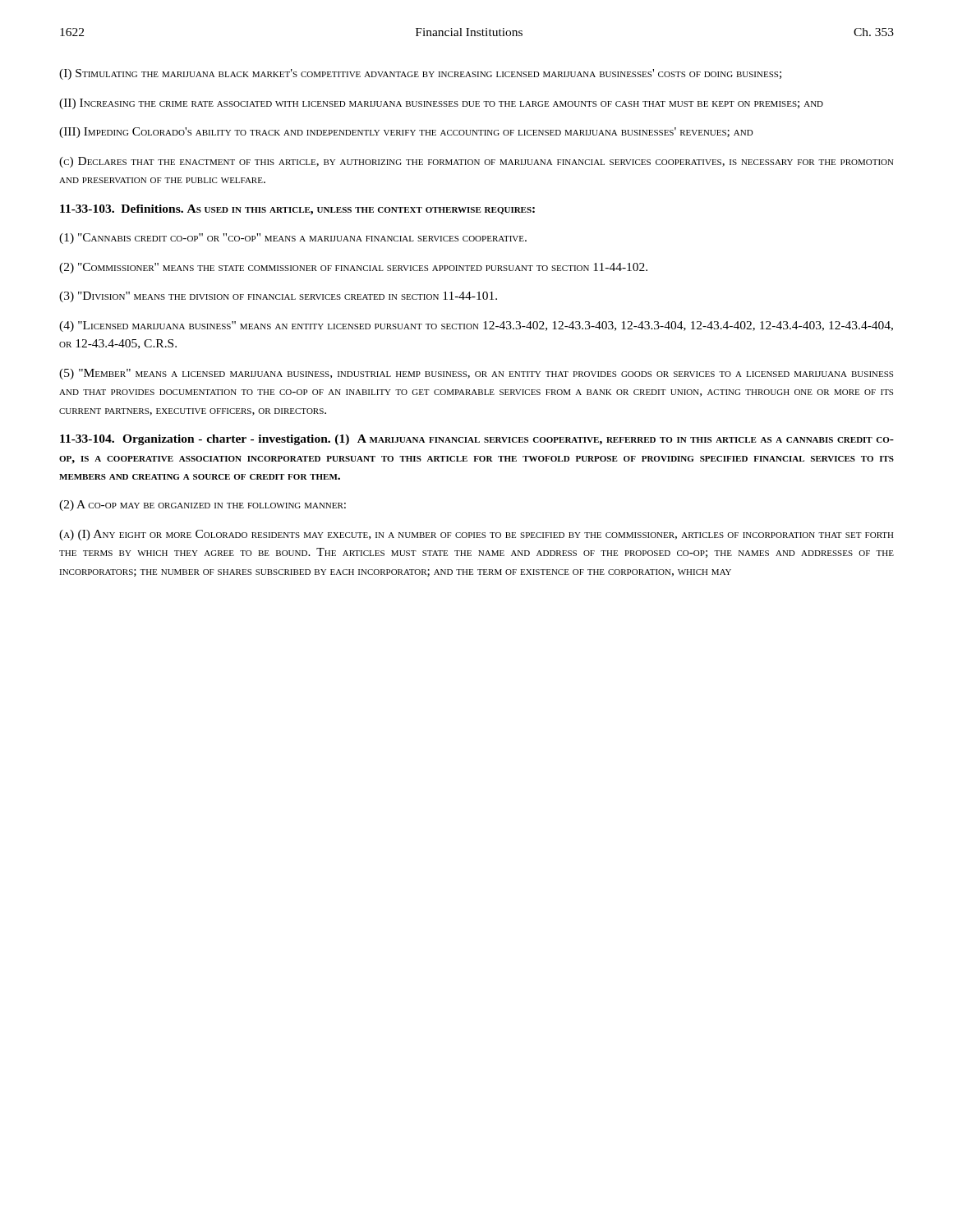Locate the list item that reads "(I) Stimulating the marijuana black market's competitive advantage"
The width and height of the screenshot is (953, 1232).
pyautogui.click(x=421, y=73)
